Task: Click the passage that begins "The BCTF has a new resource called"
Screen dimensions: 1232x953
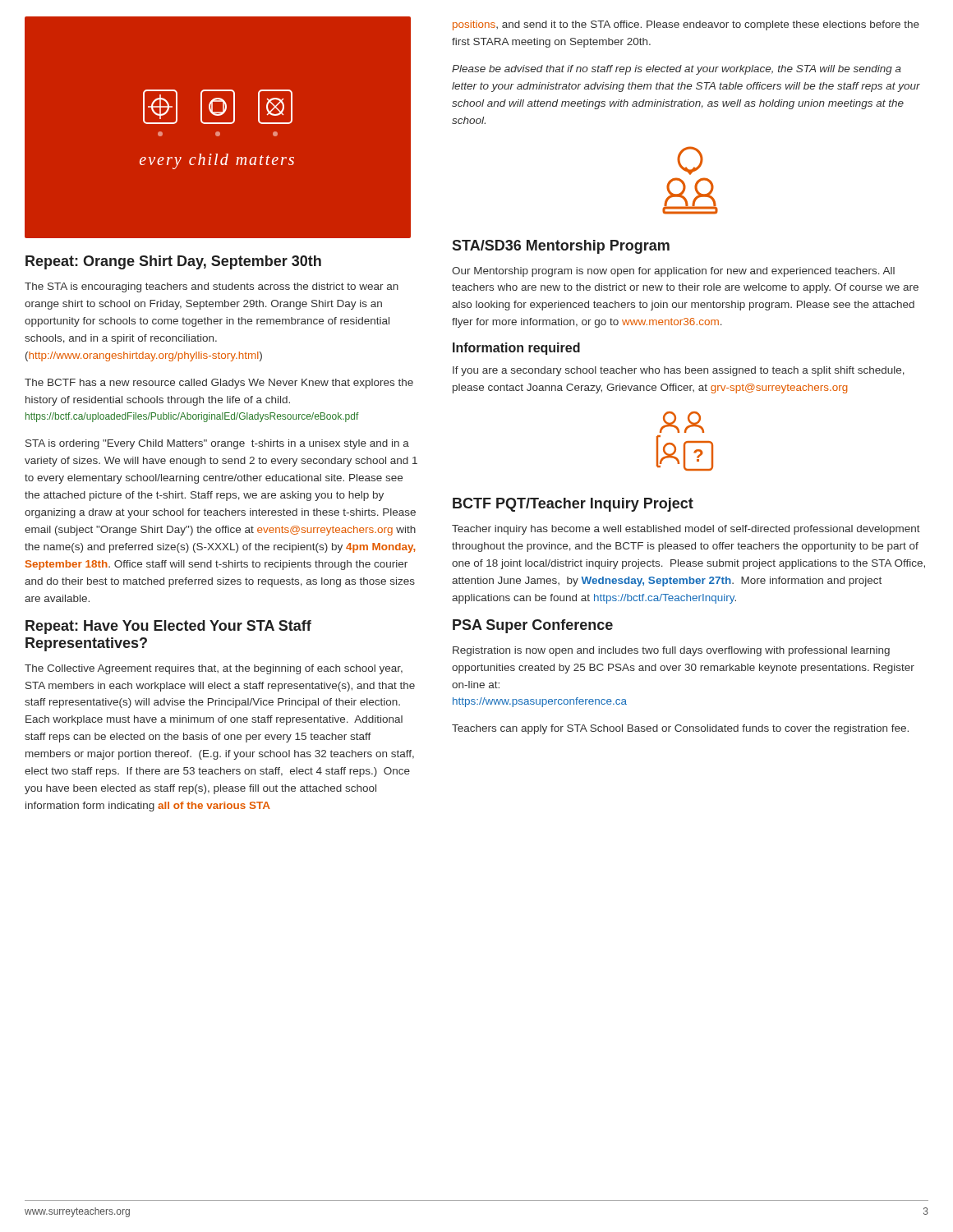Action: tap(219, 399)
